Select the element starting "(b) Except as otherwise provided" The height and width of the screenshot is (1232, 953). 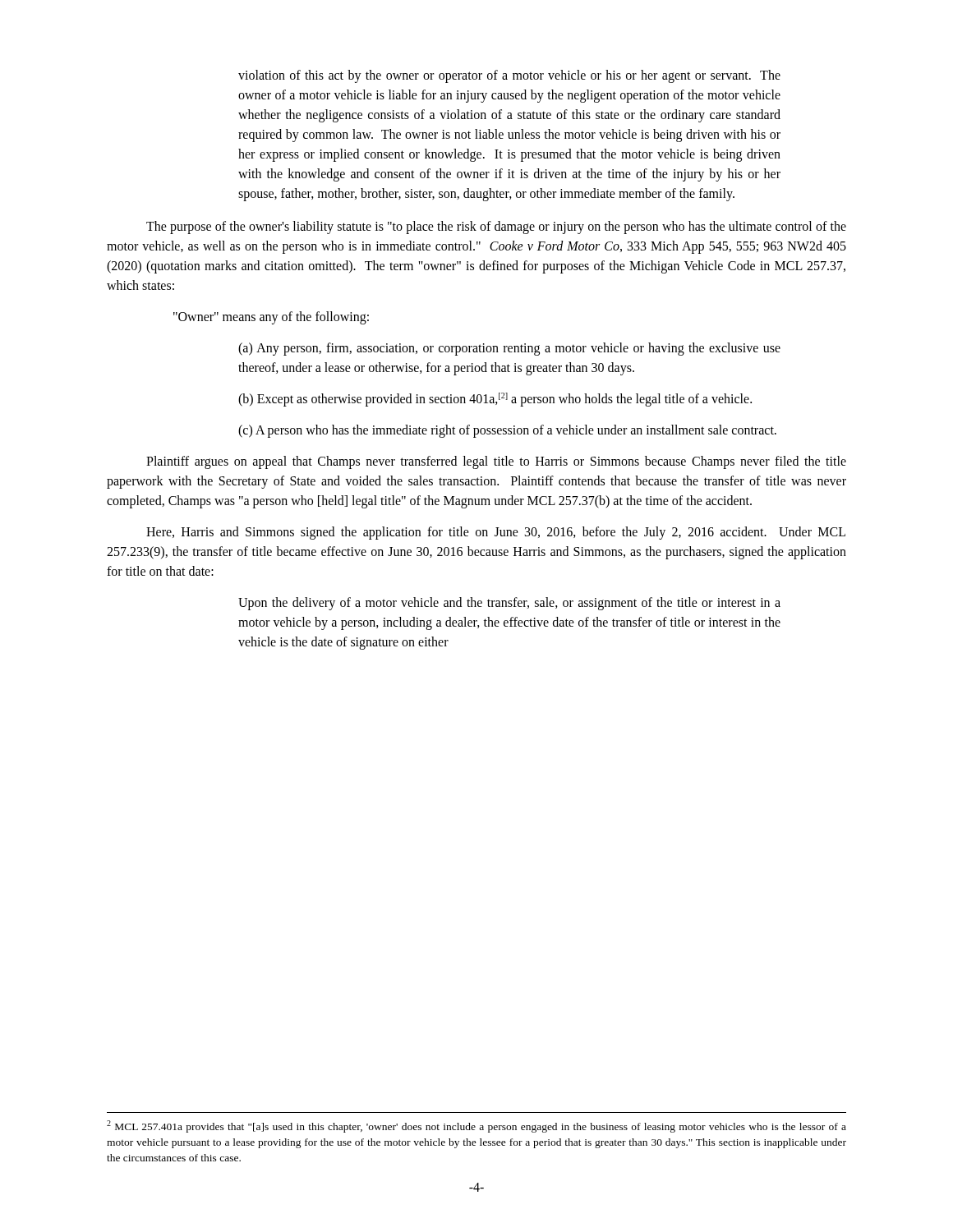pos(495,398)
